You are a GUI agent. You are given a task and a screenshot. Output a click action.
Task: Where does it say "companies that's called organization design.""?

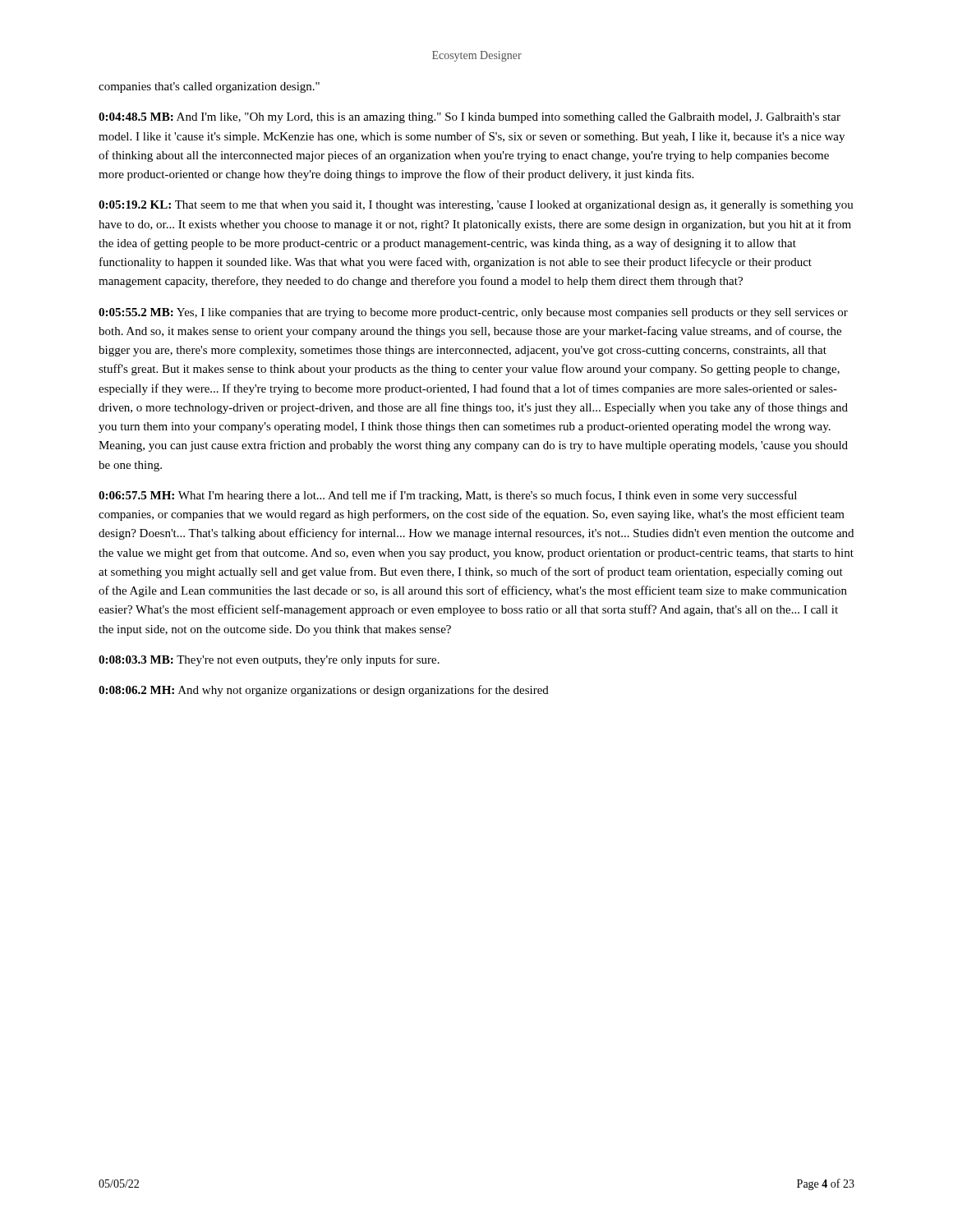tap(209, 86)
